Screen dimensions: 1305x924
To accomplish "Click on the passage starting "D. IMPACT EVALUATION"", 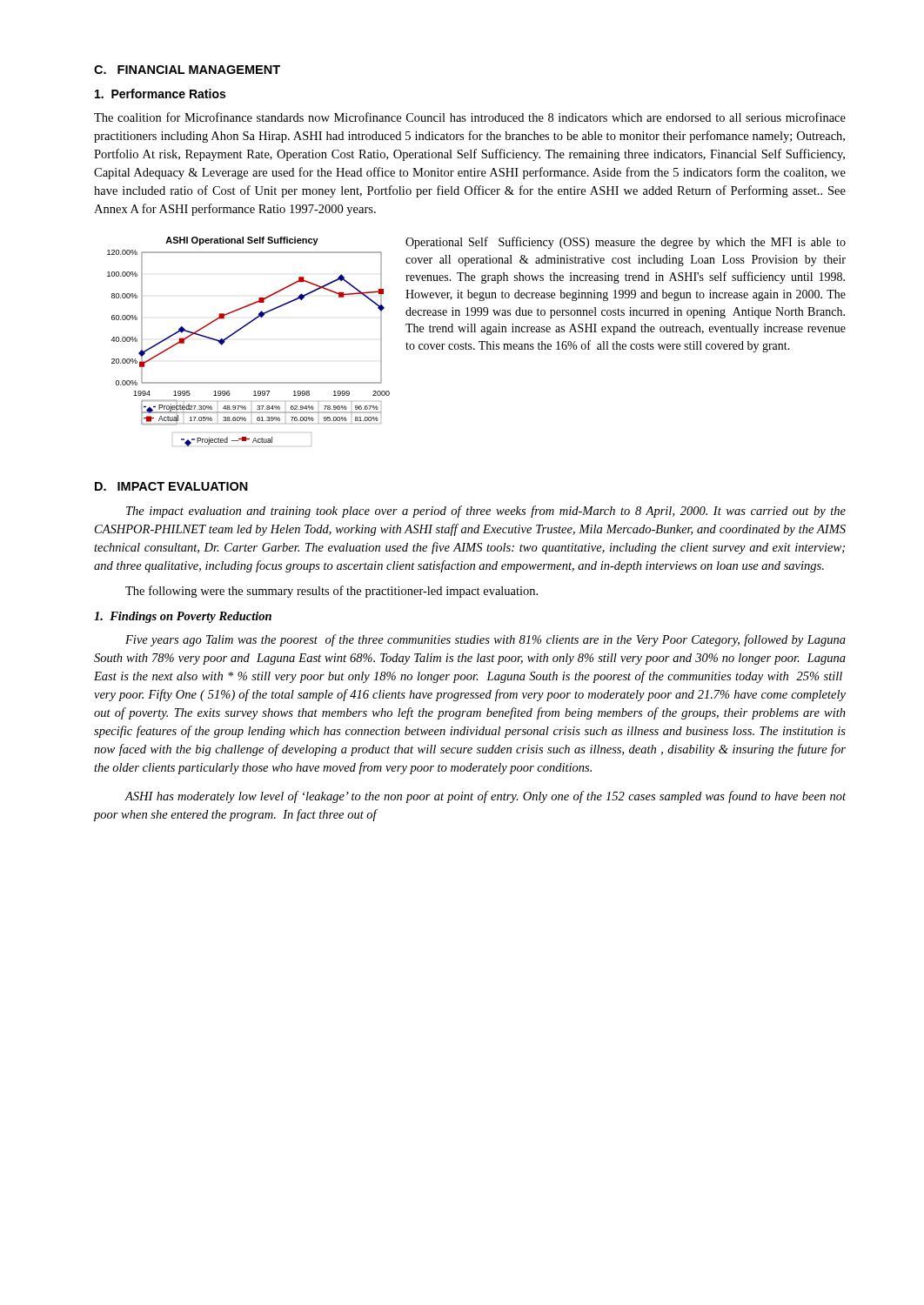I will pyautogui.click(x=171, y=486).
